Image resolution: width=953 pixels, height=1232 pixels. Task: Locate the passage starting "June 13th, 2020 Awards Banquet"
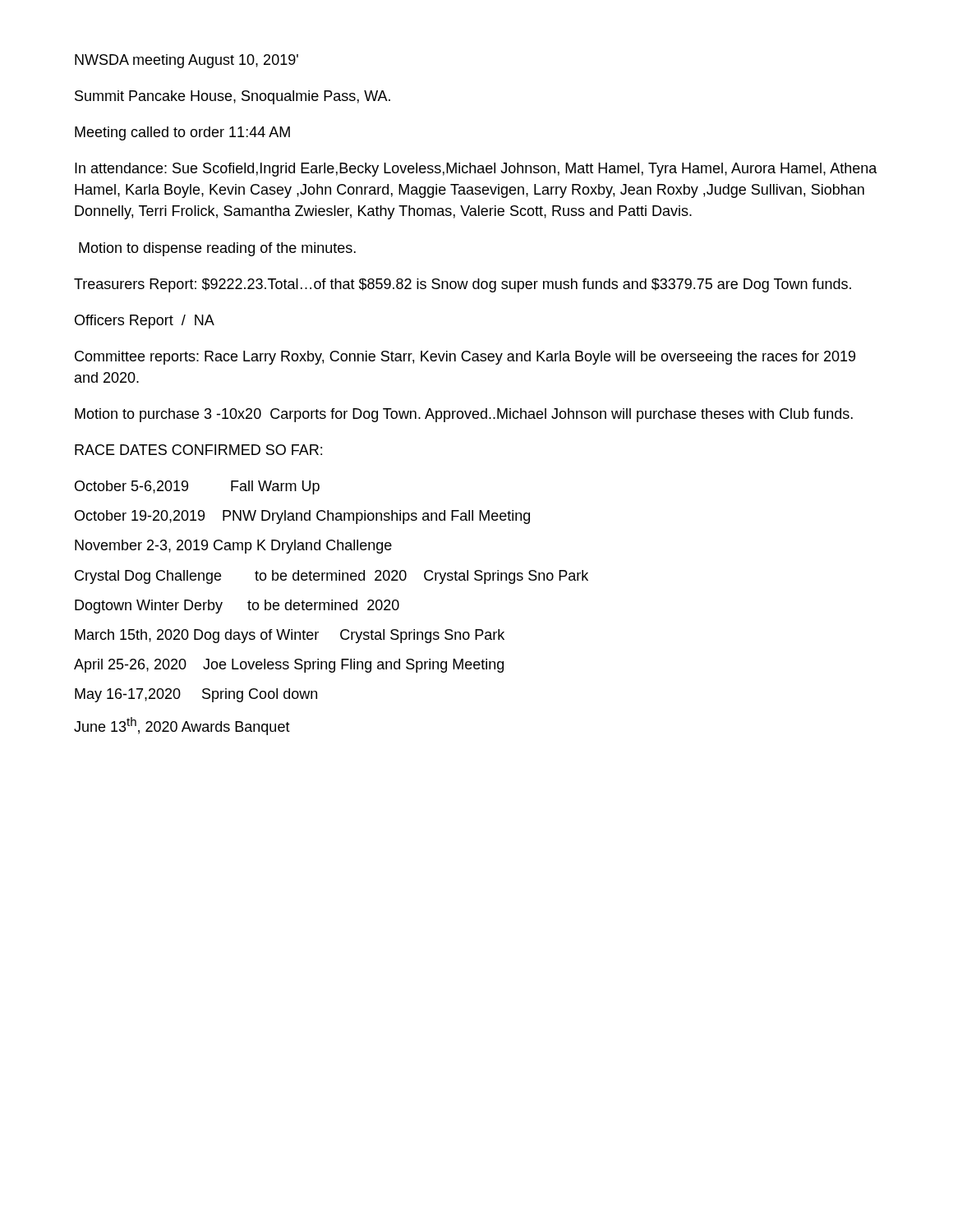pyautogui.click(x=182, y=725)
